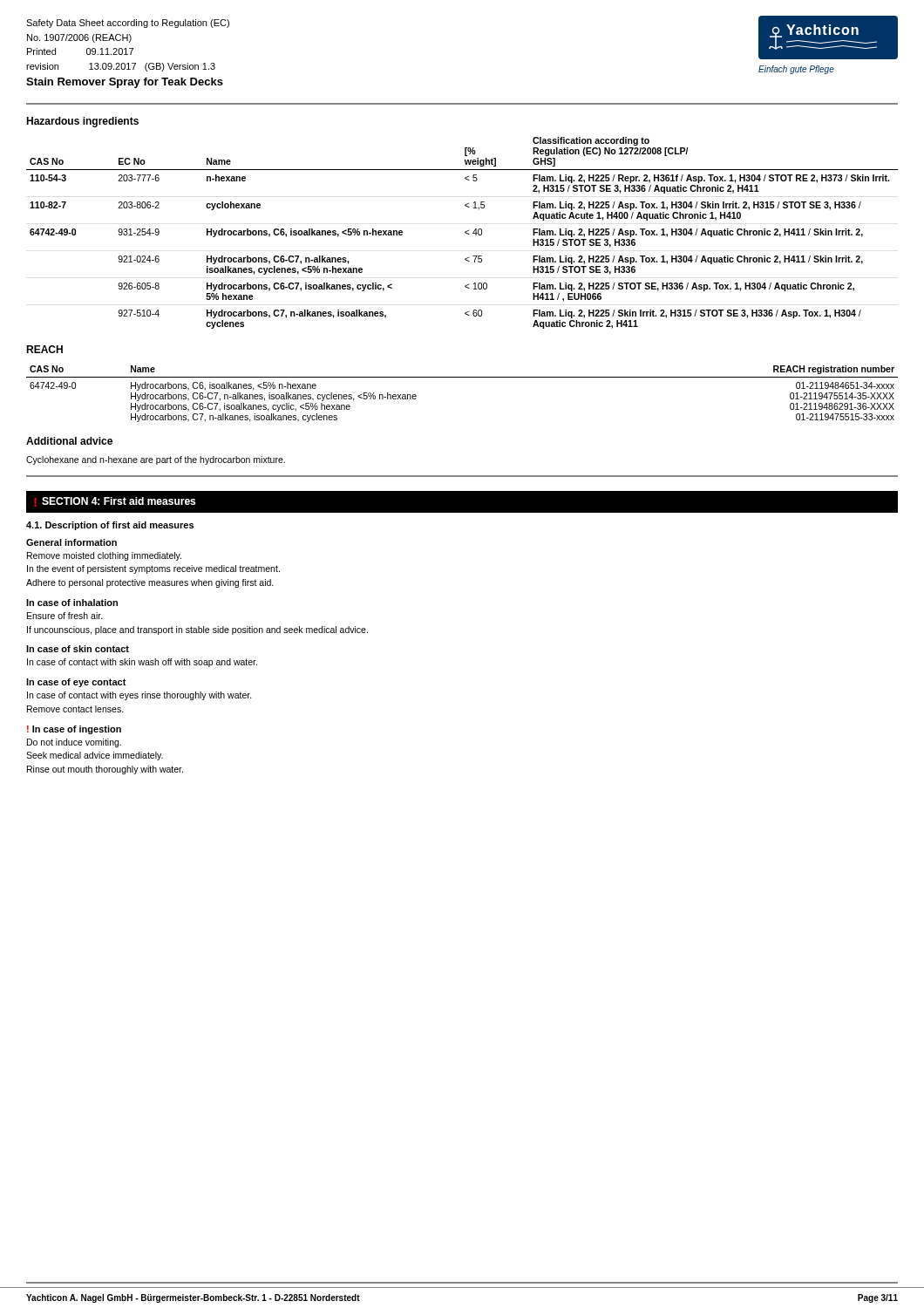
Task: Point to the block beginning "Do not induce vomiting. Seek medical"
Action: [105, 755]
